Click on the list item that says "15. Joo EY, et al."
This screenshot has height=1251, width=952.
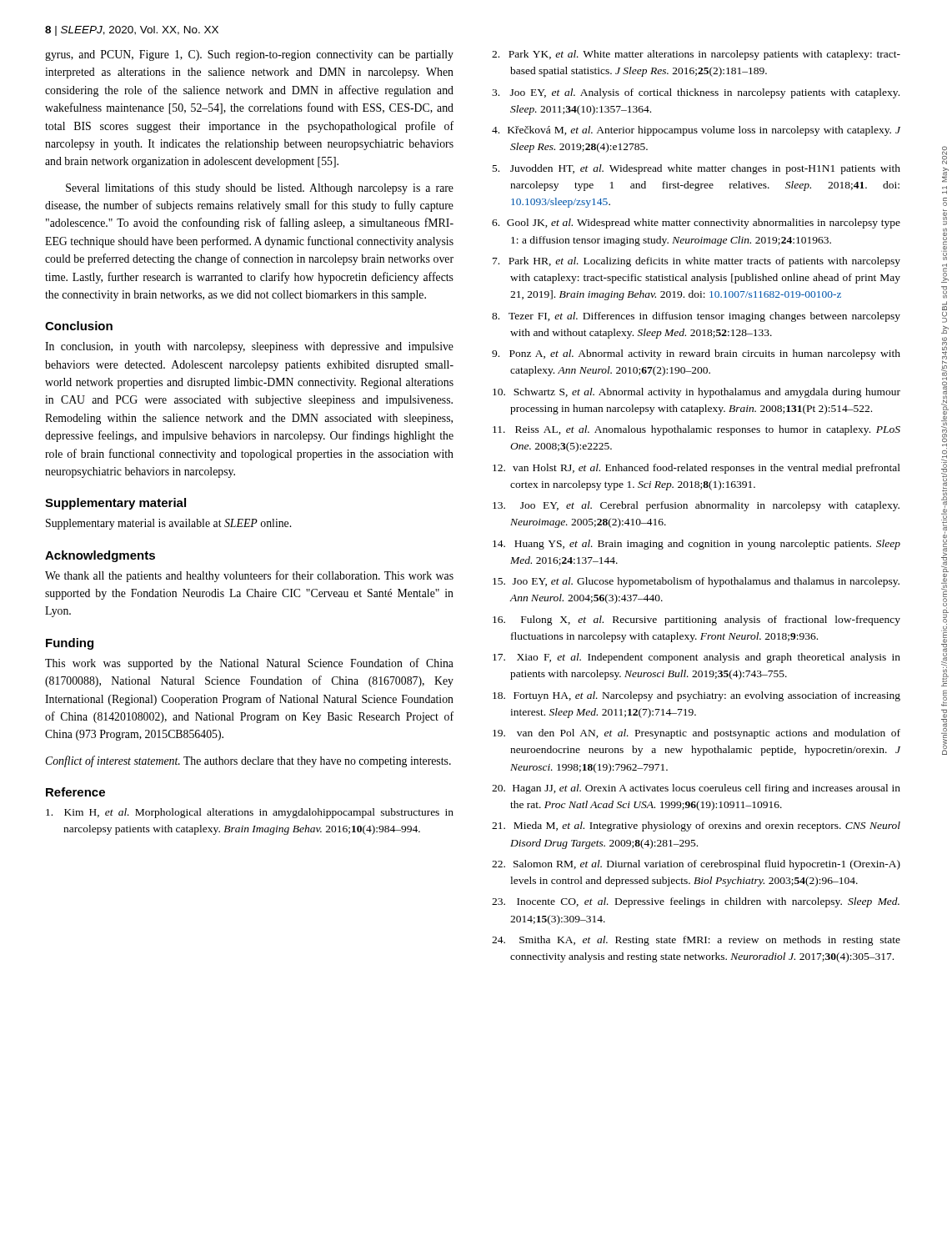click(x=696, y=589)
